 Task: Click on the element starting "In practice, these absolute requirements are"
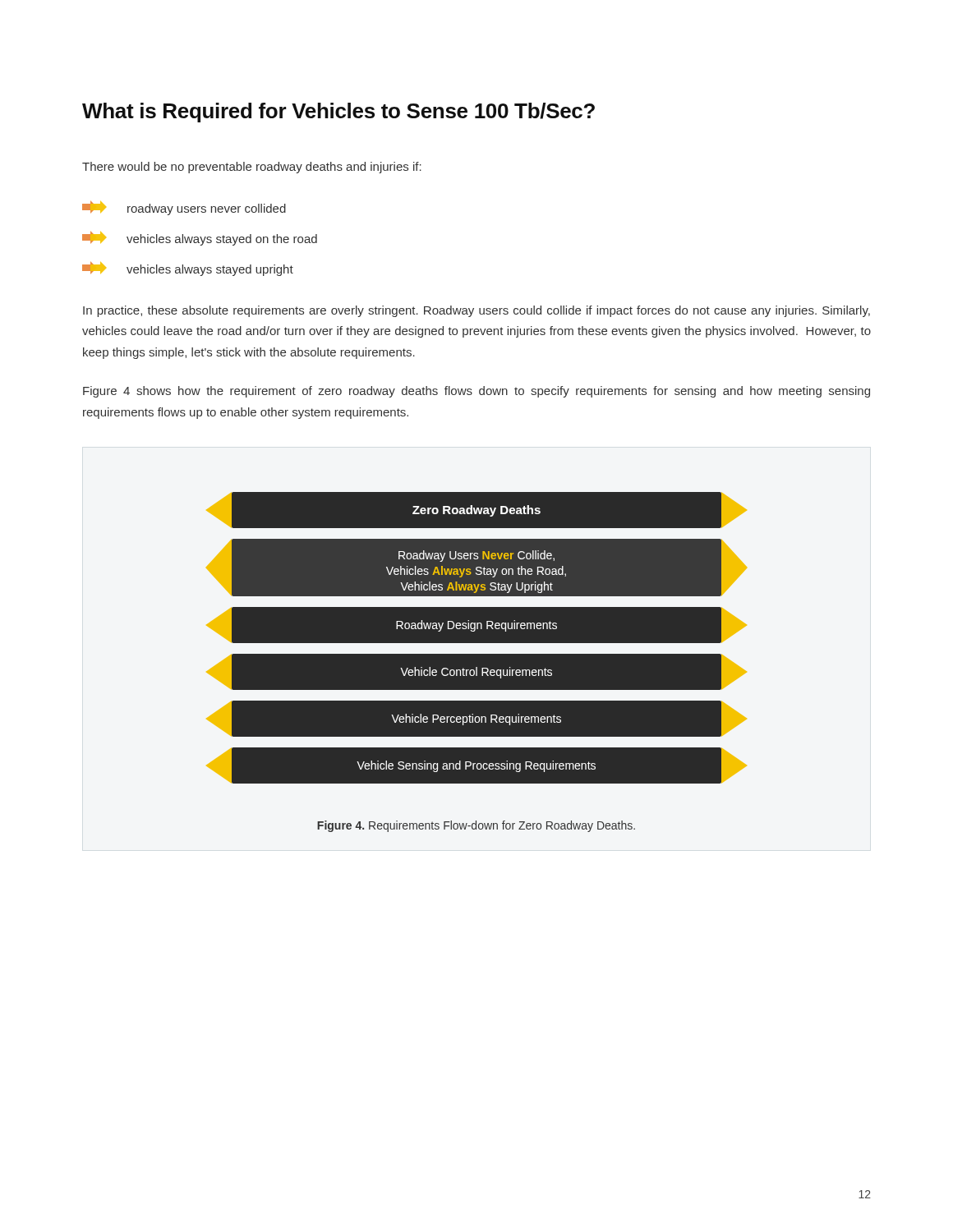[476, 331]
